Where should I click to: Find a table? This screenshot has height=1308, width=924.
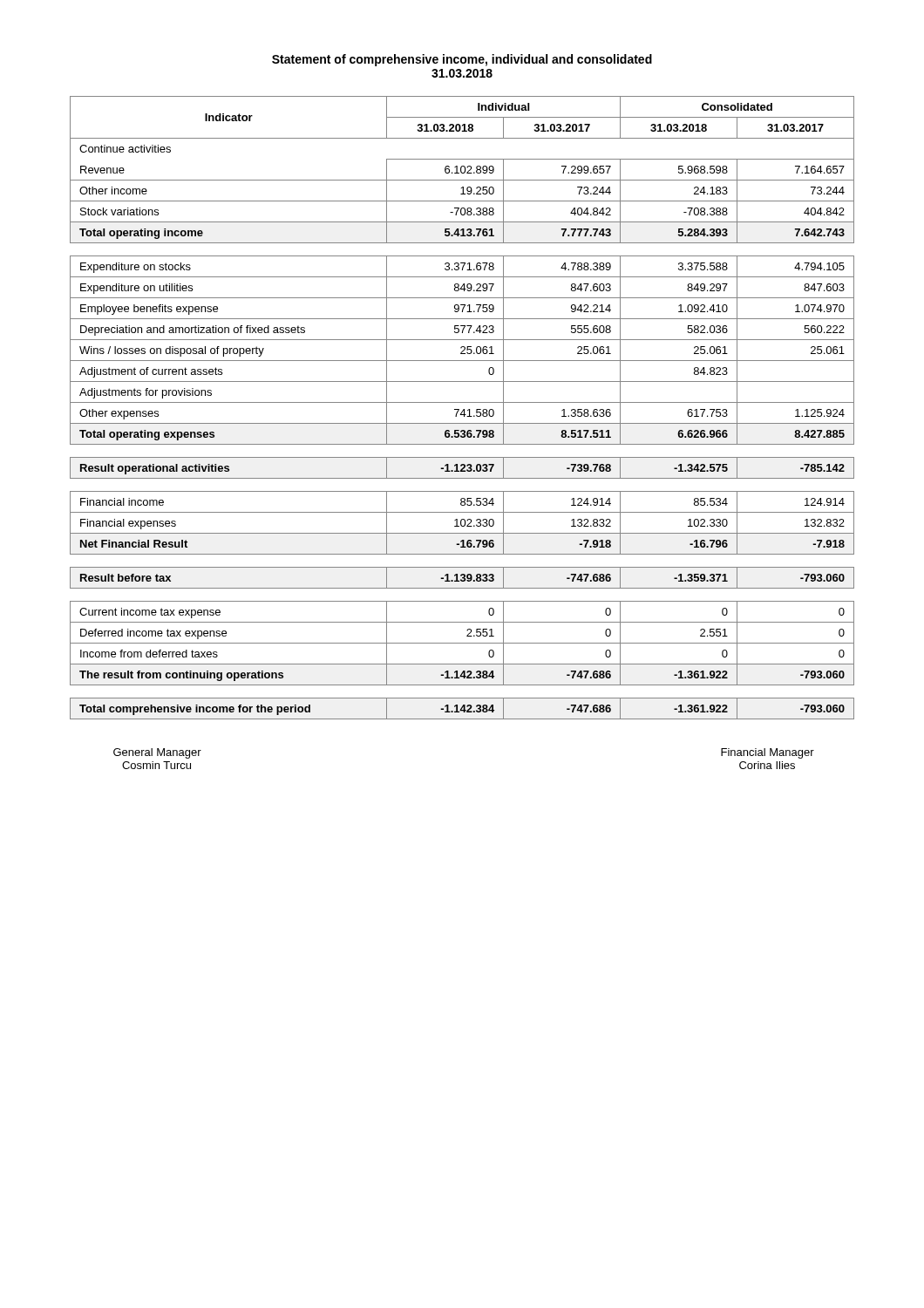tap(462, 408)
